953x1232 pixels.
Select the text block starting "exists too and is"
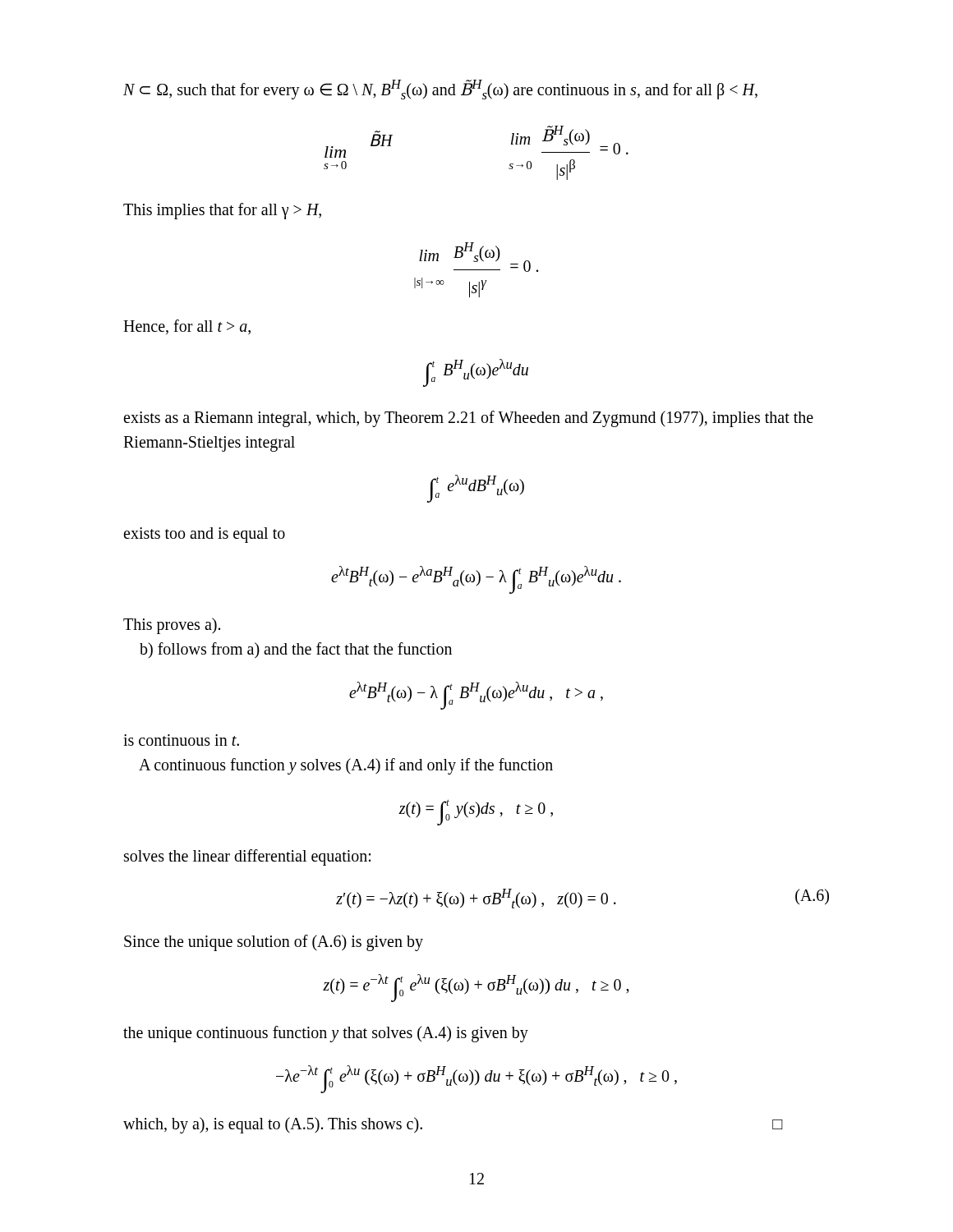click(x=204, y=533)
